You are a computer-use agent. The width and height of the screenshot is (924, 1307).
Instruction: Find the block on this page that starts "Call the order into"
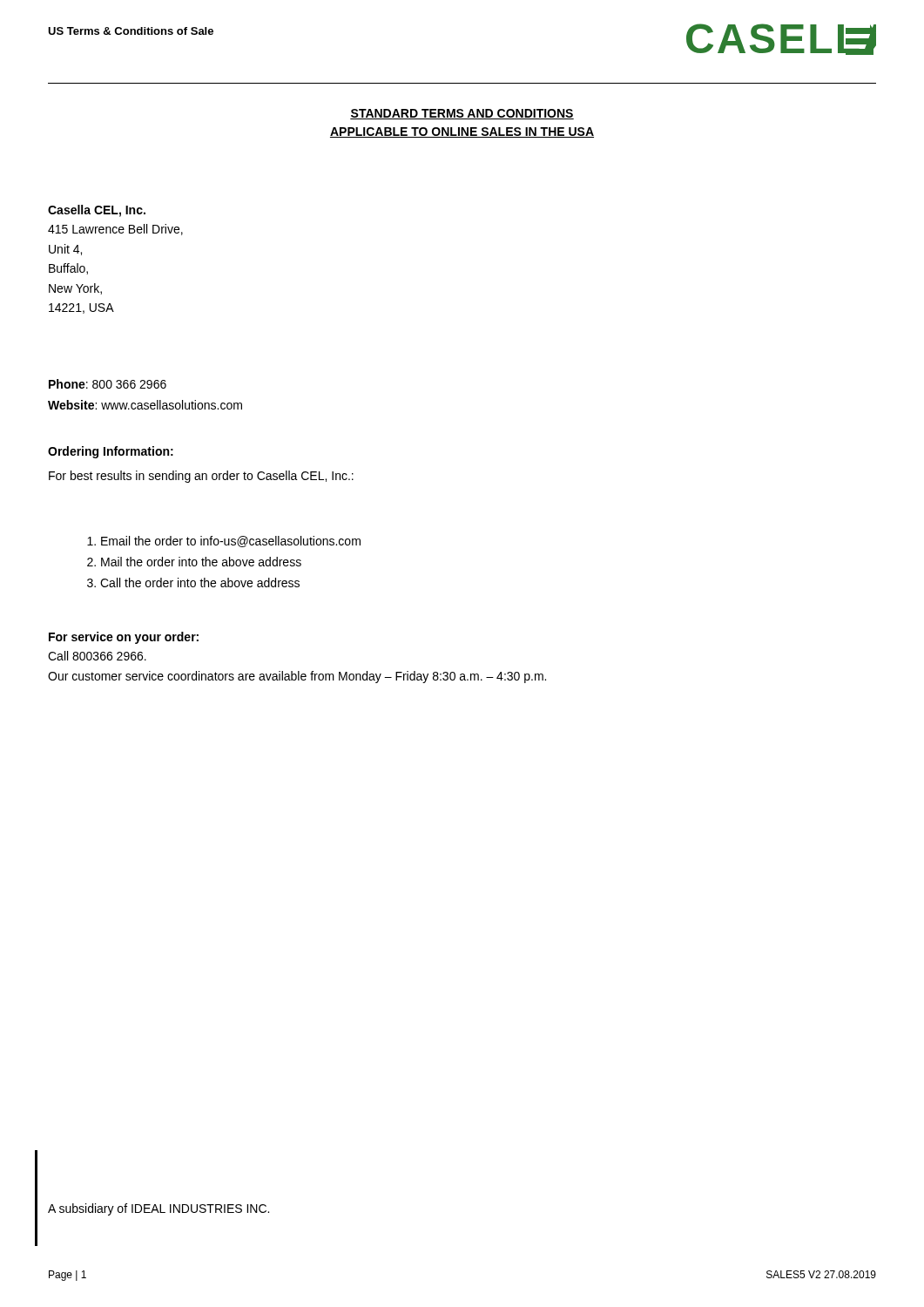[x=200, y=583]
